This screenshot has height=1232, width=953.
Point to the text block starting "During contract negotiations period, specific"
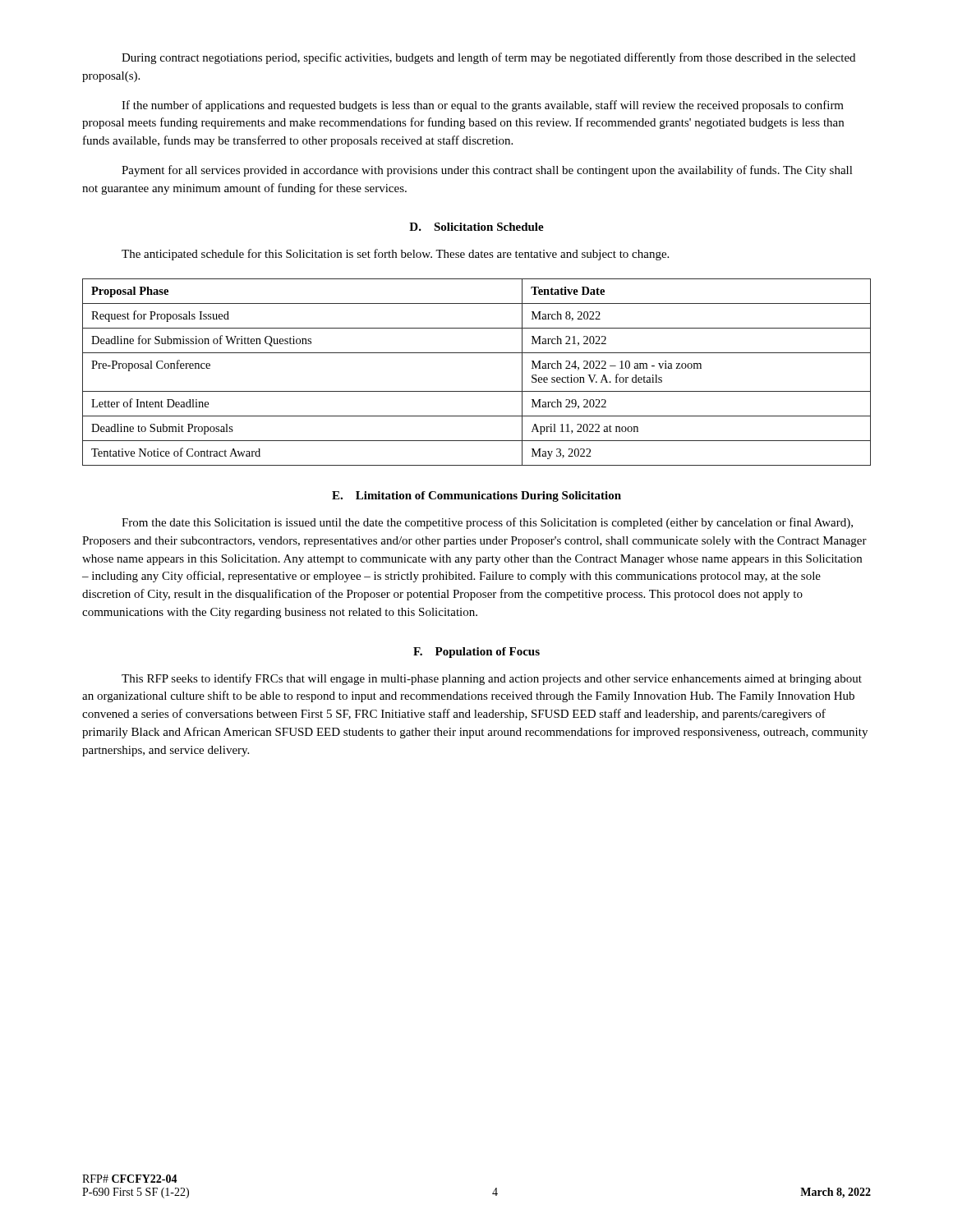(476, 67)
